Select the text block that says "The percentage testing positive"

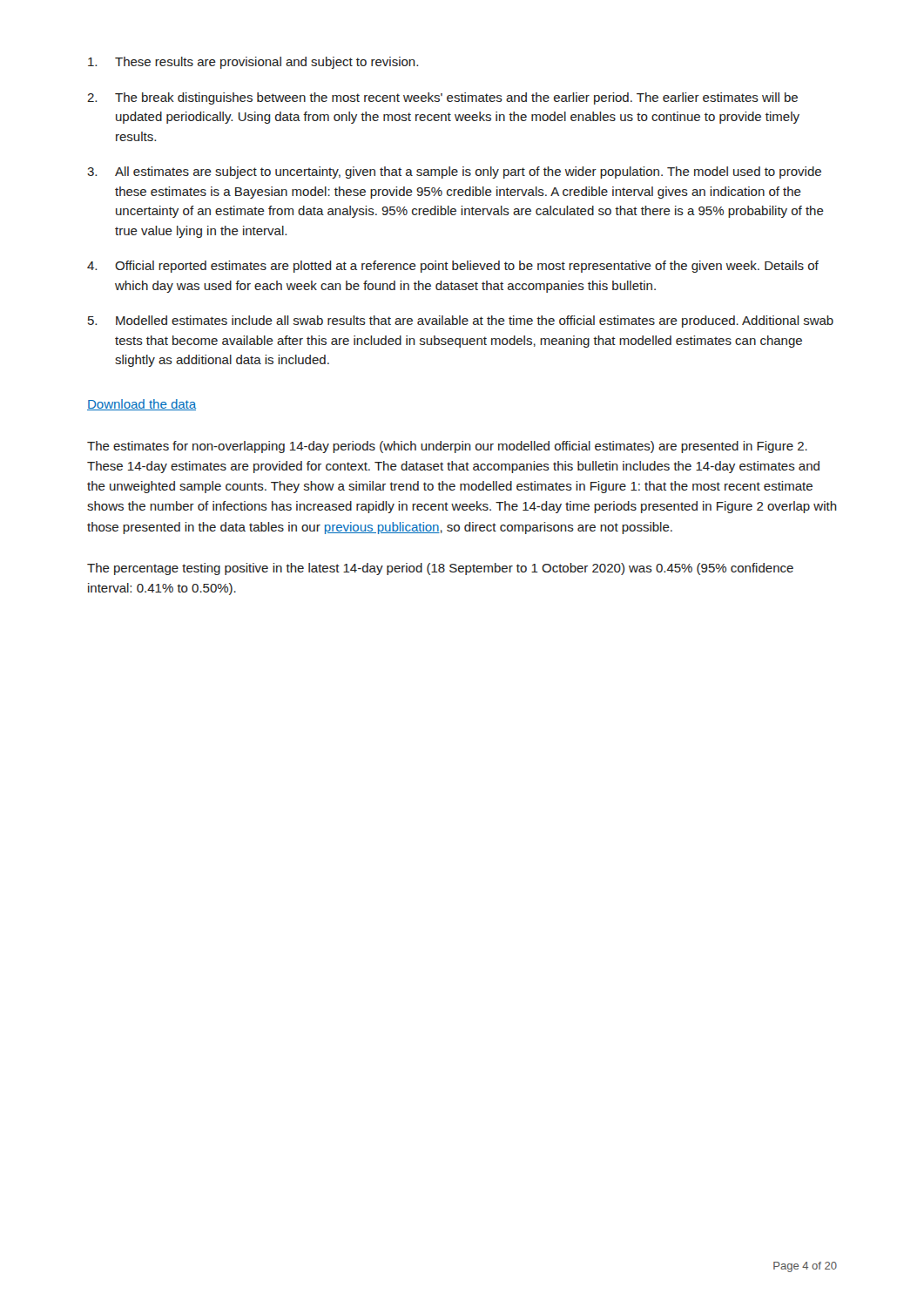click(x=440, y=578)
